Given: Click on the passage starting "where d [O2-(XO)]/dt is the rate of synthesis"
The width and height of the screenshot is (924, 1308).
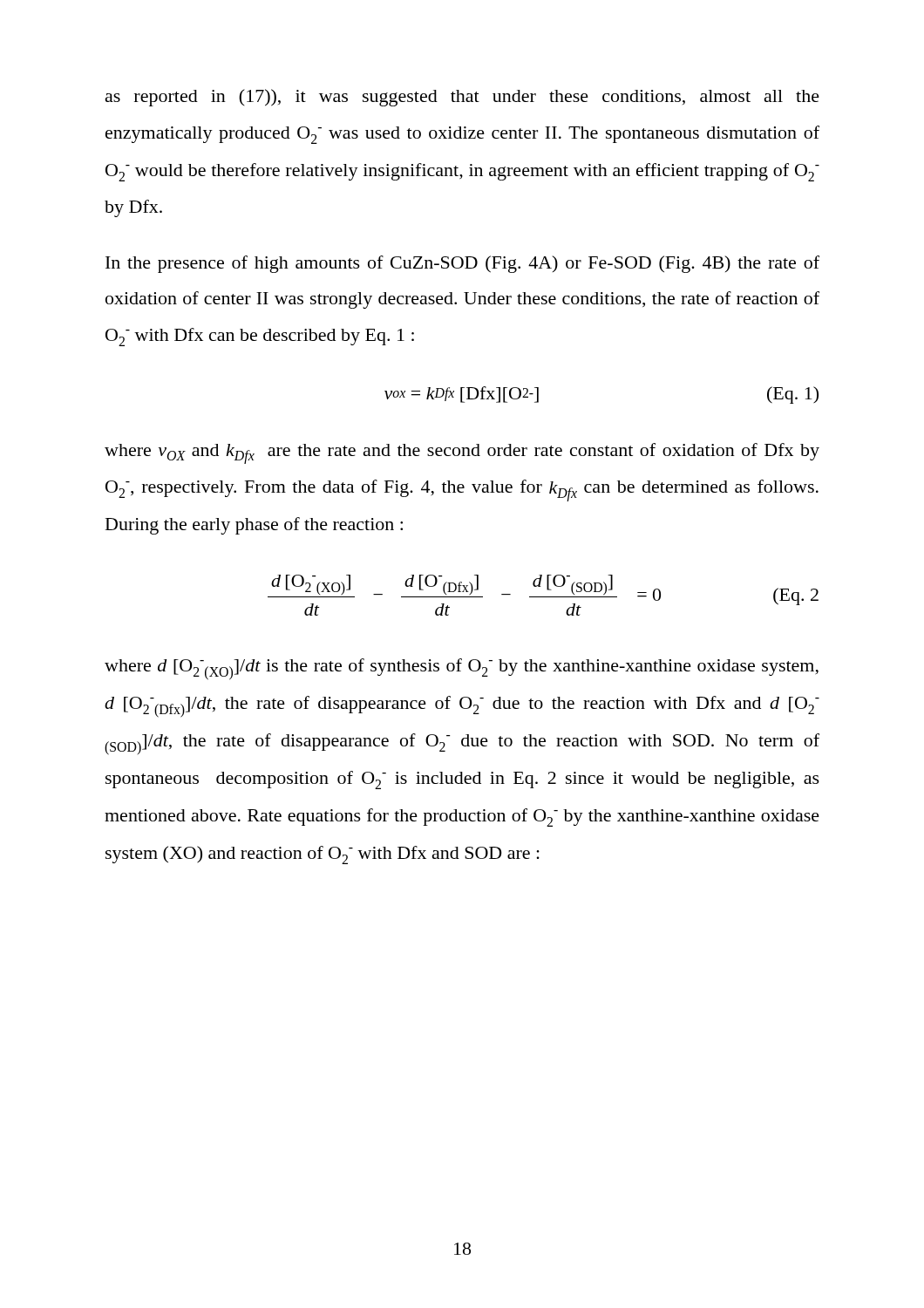Looking at the screenshot, I should (x=462, y=669).
